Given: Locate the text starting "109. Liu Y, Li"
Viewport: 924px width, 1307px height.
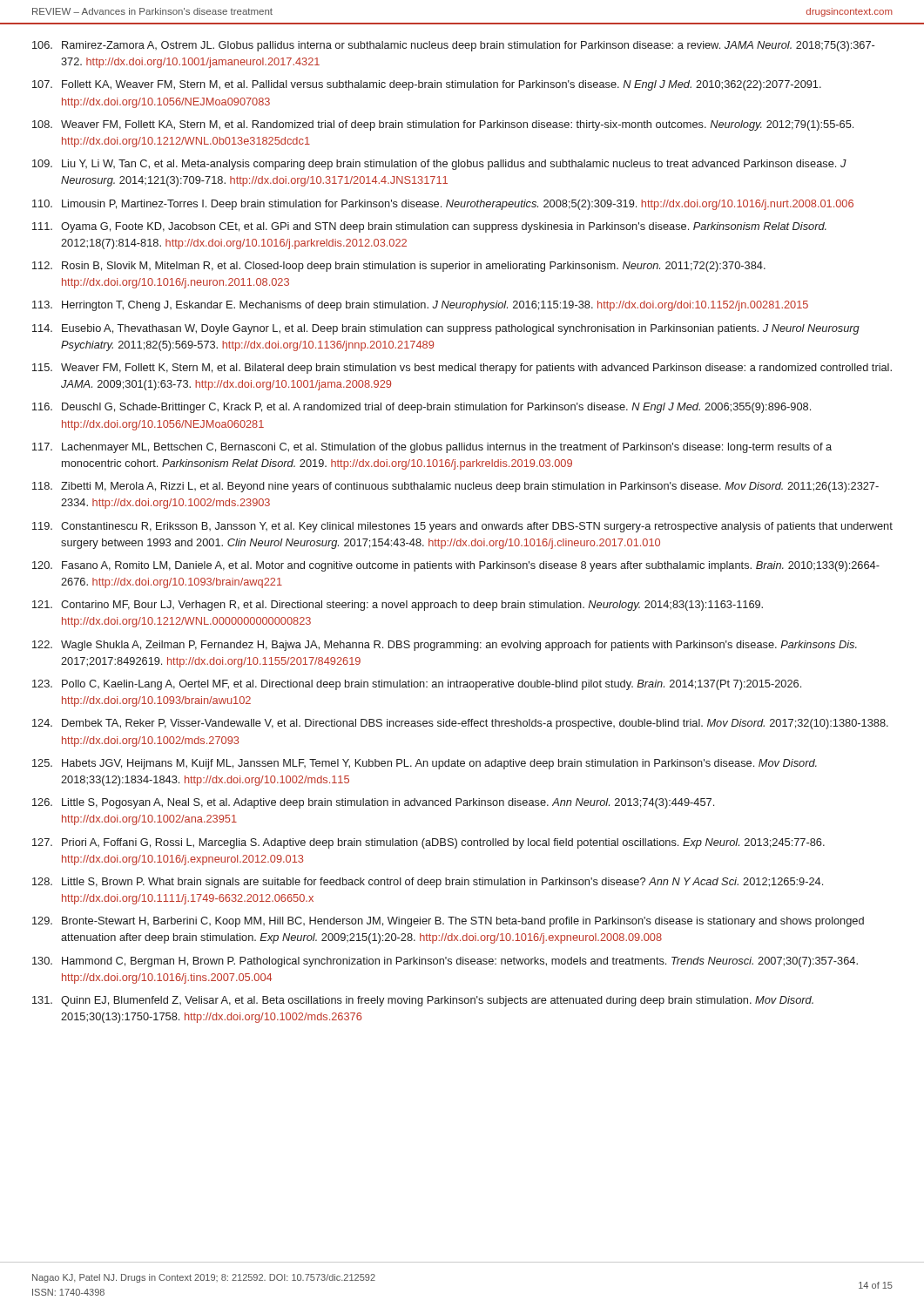Looking at the screenshot, I should tap(462, 172).
